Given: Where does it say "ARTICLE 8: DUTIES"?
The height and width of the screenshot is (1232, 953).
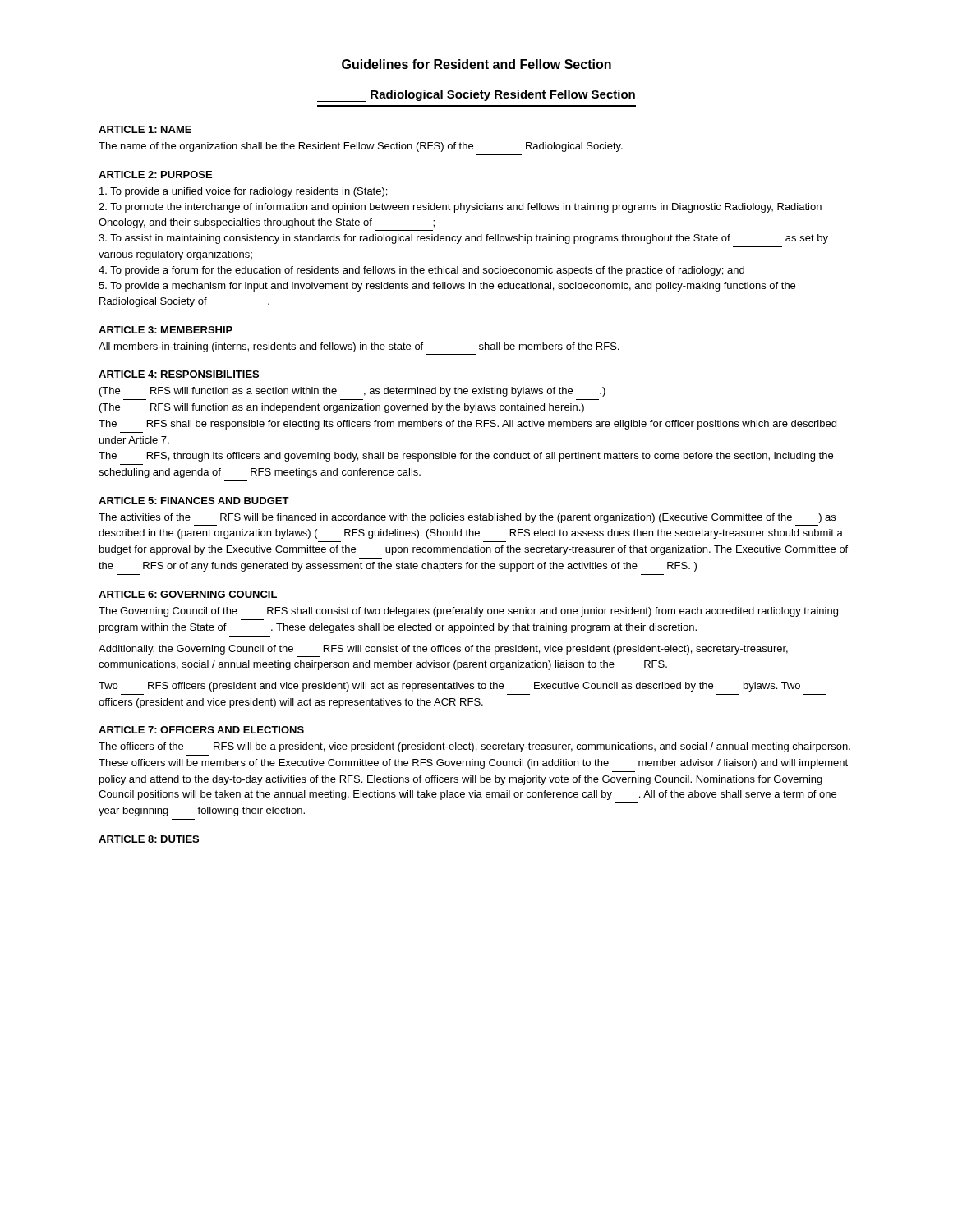Looking at the screenshot, I should (149, 839).
